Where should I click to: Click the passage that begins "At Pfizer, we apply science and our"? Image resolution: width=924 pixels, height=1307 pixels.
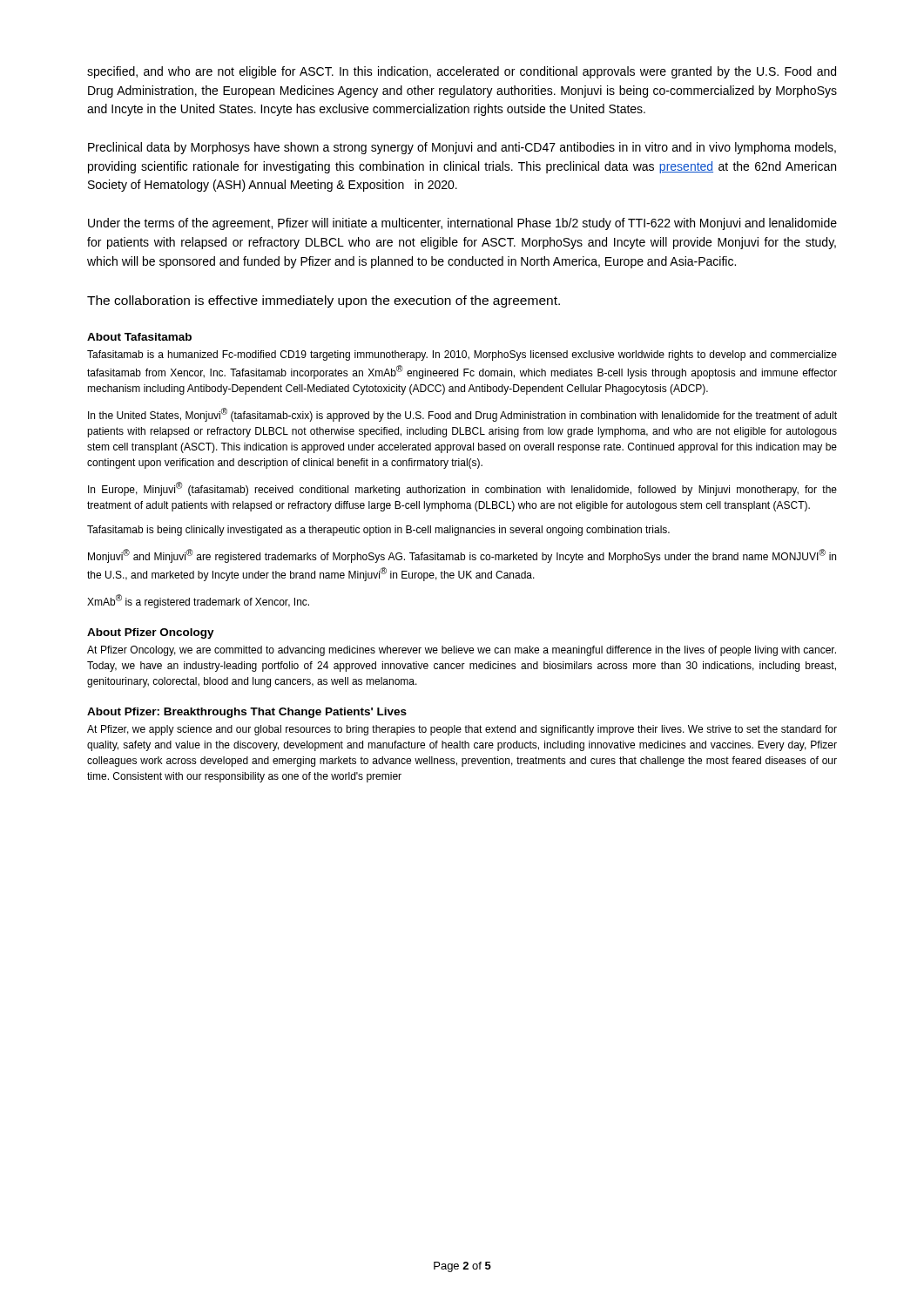pyautogui.click(x=462, y=753)
